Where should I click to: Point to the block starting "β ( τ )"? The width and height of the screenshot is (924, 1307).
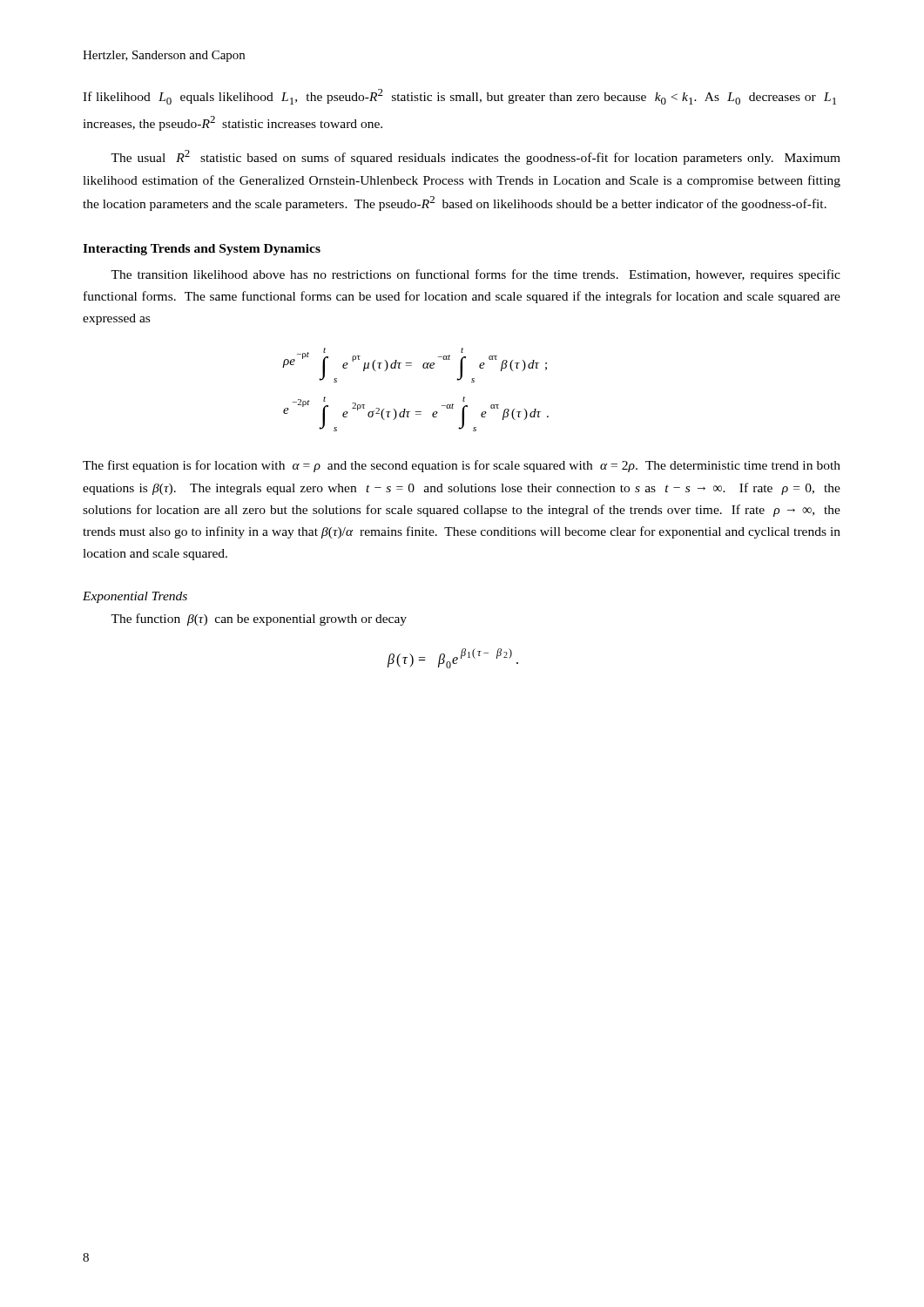click(x=462, y=658)
